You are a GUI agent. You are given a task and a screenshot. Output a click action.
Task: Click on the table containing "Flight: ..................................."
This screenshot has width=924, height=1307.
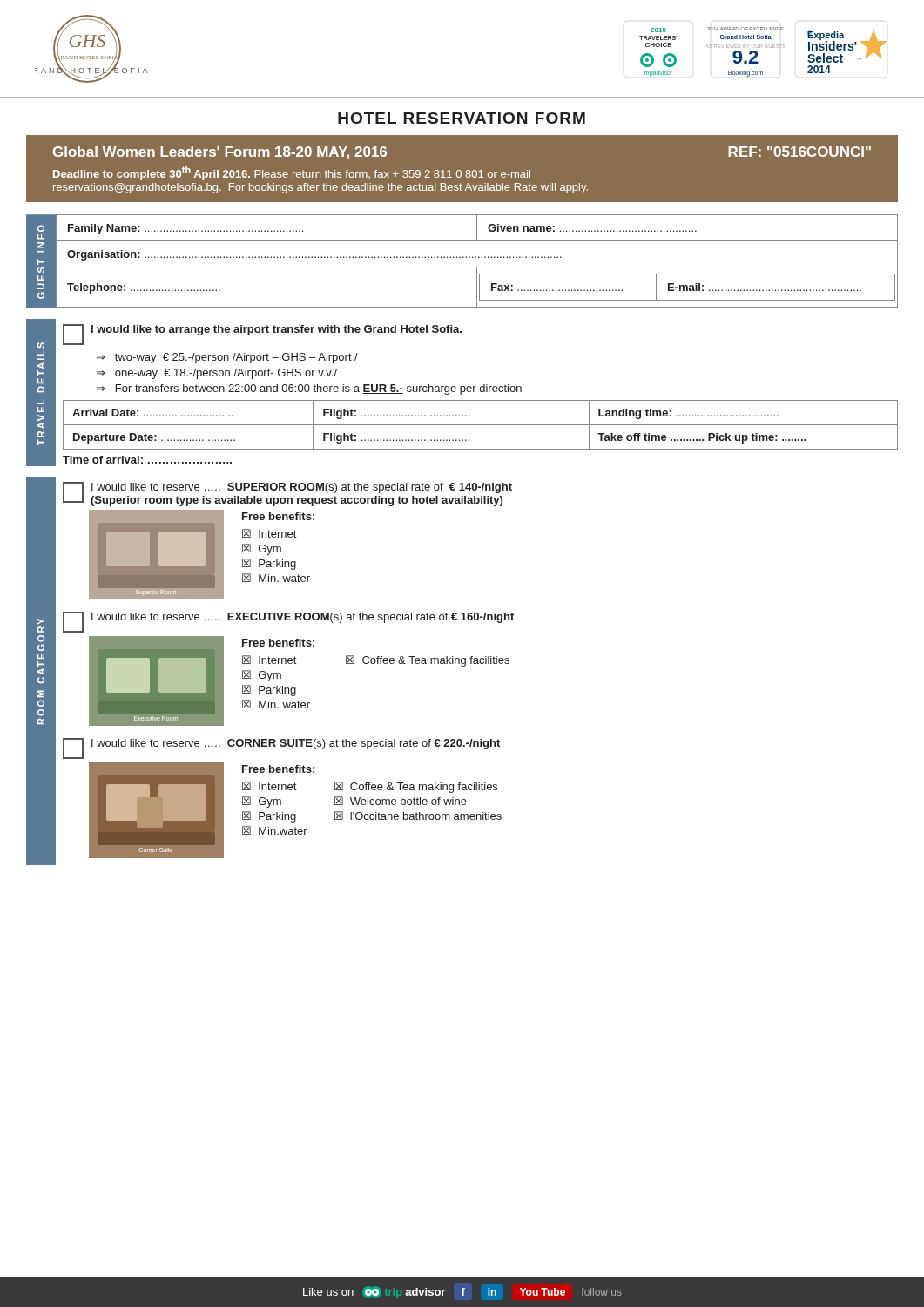(x=480, y=424)
